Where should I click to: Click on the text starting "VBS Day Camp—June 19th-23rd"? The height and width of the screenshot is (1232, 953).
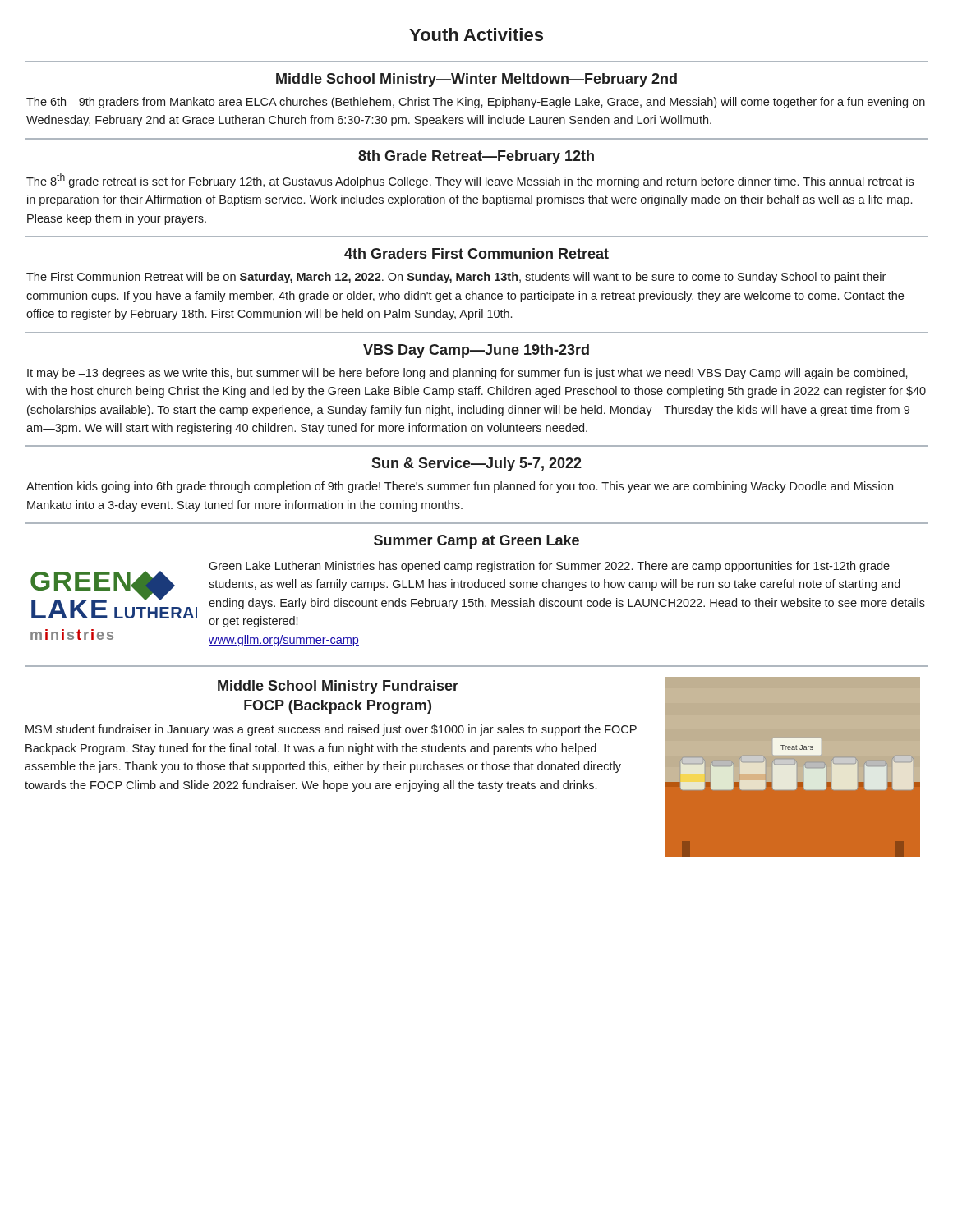click(x=476, y=350)
